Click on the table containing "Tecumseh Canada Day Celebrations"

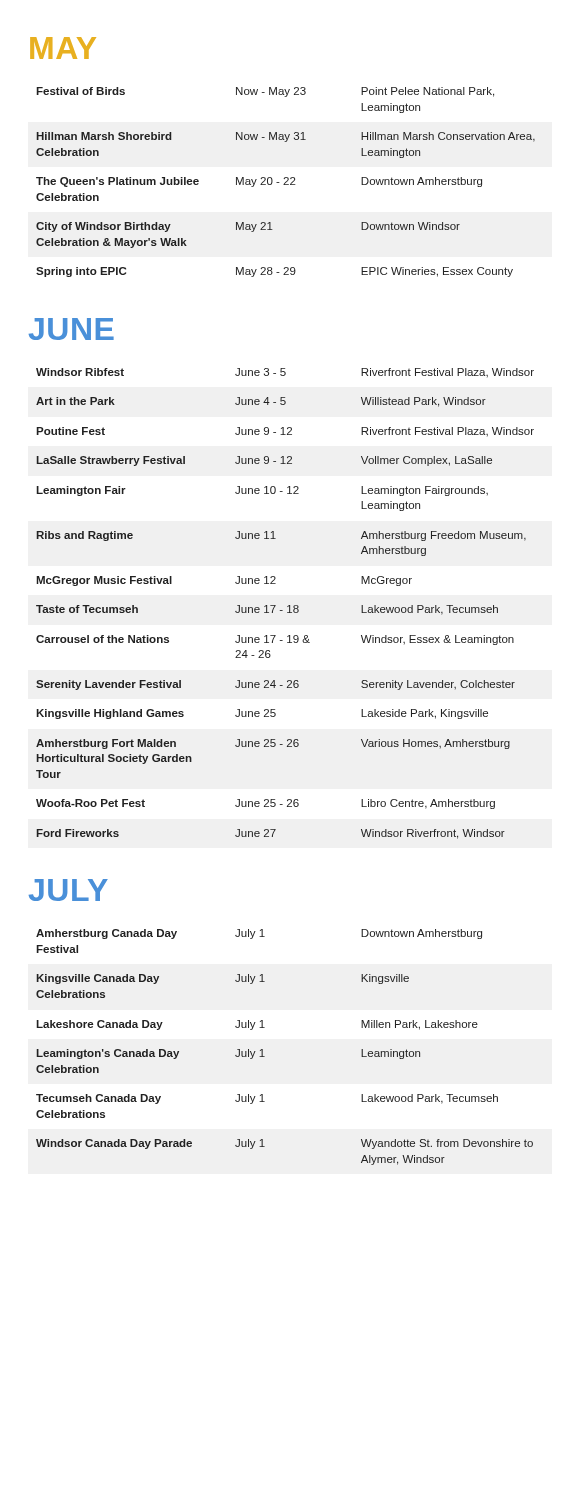(x=290, y=1047)
